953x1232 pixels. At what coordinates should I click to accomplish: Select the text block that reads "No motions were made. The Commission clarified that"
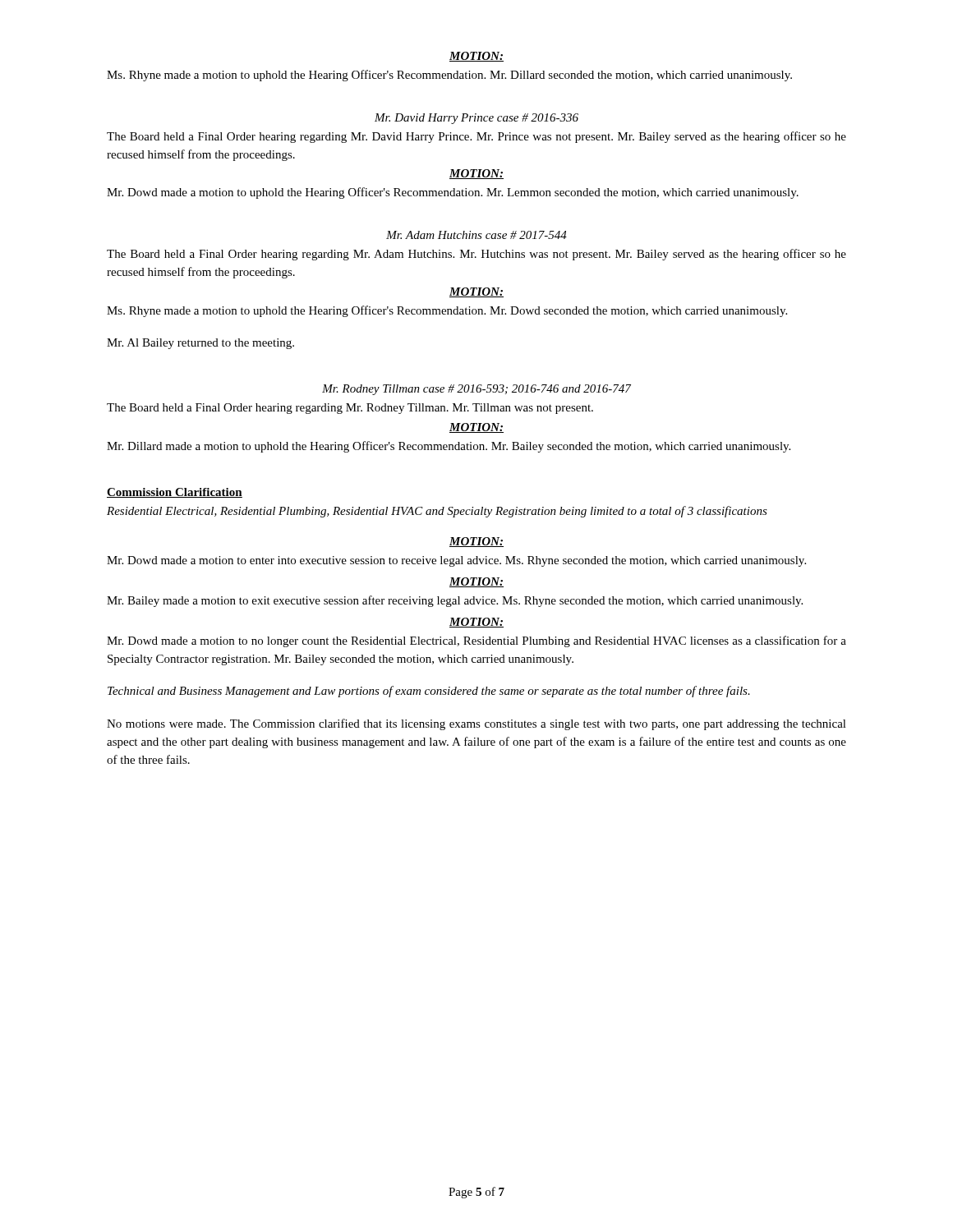click(x=476, y=741)
